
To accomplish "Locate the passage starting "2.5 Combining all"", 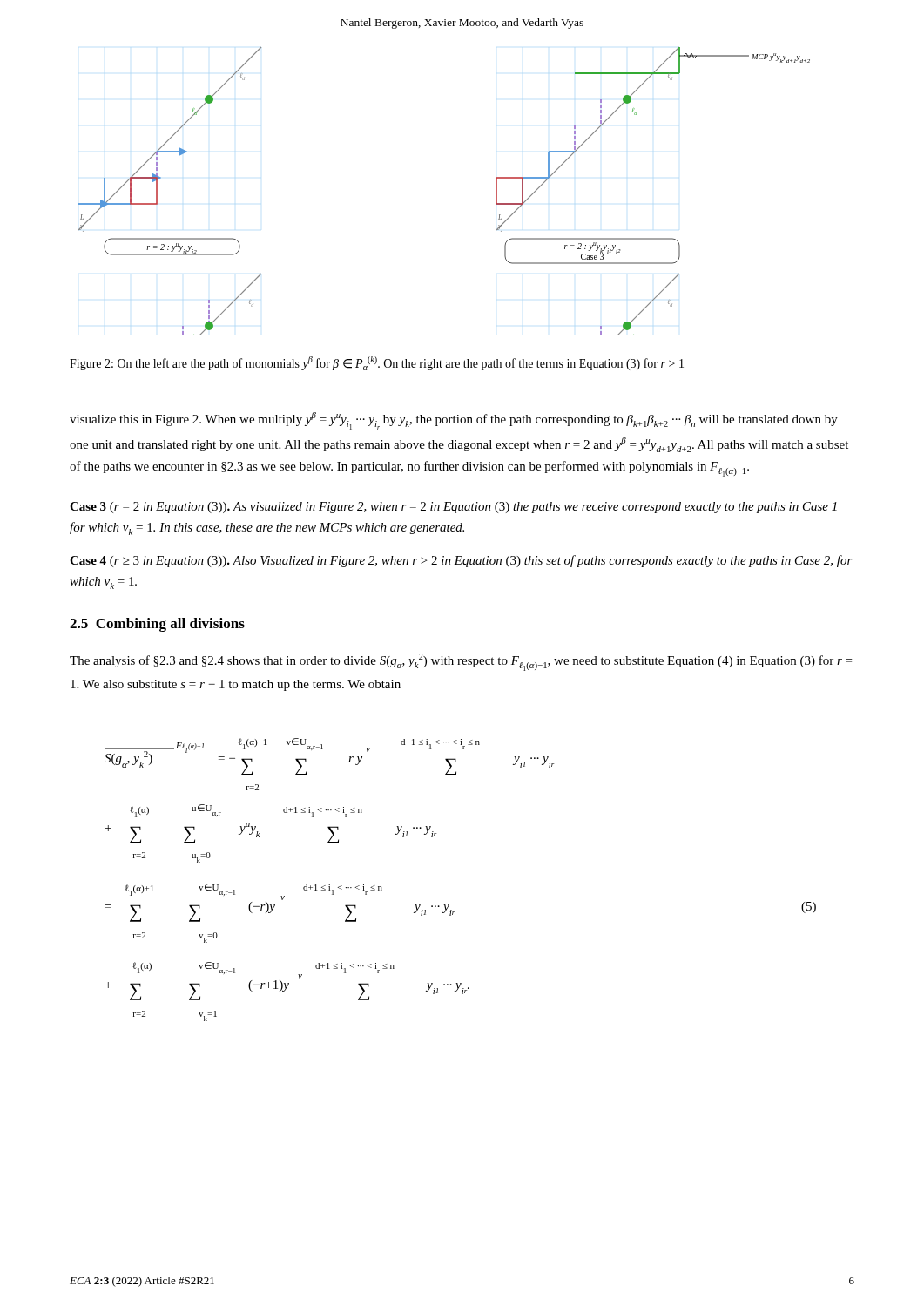I will pyautogui.click(x=157, y=625).
